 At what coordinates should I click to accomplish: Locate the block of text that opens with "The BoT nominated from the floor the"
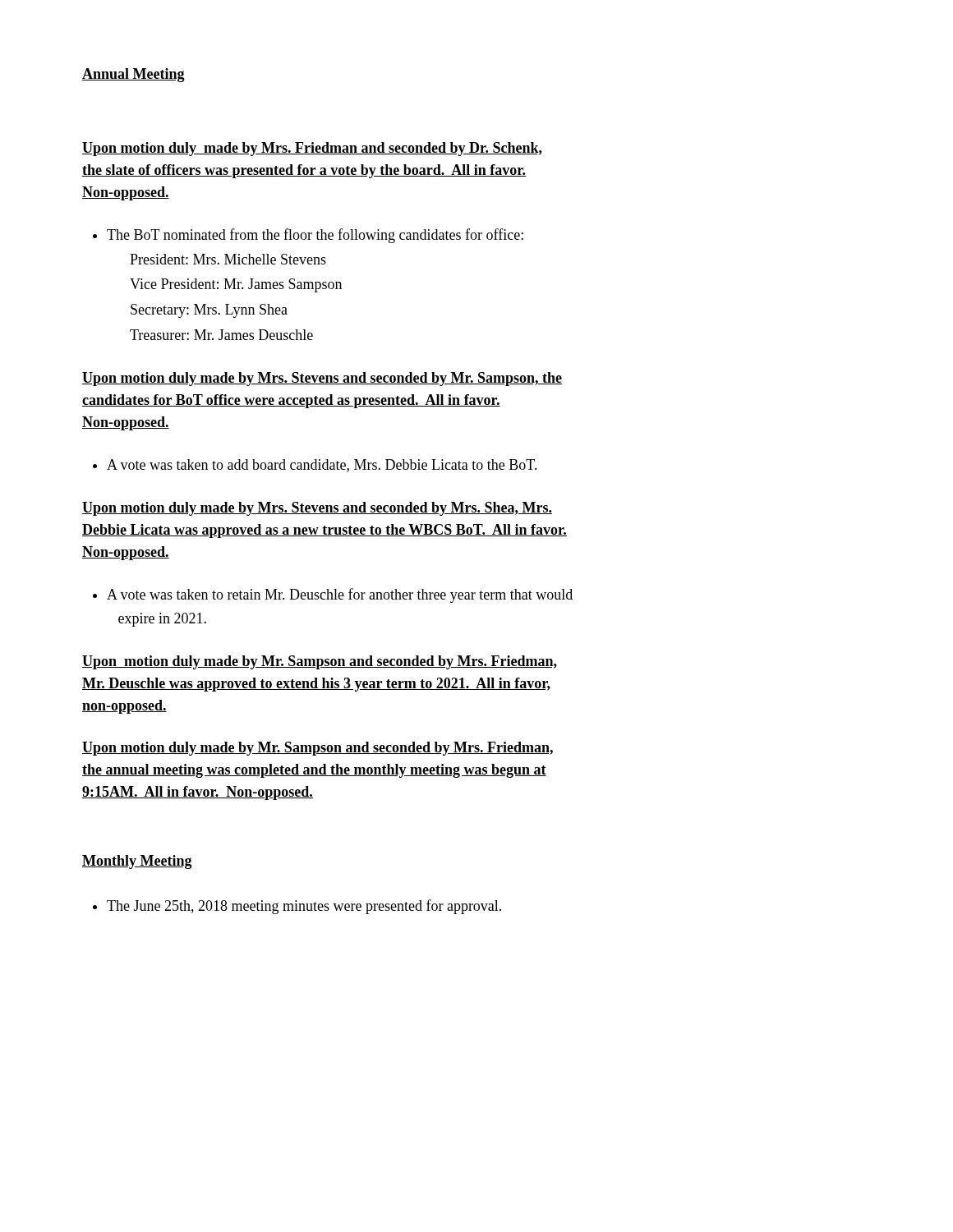(315, 236)
